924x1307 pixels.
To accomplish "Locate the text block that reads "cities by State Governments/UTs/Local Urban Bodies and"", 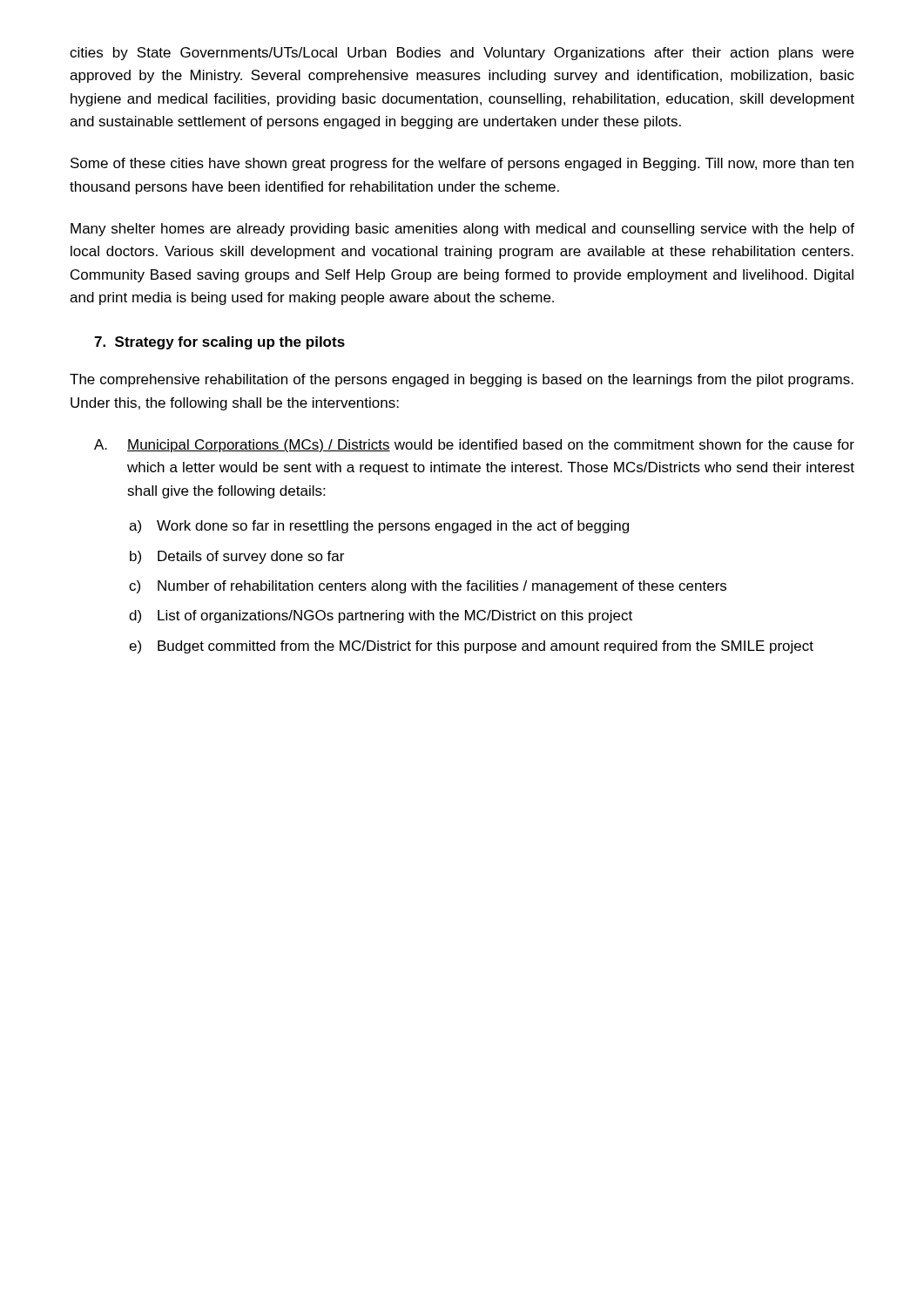I will click(462, 87).
